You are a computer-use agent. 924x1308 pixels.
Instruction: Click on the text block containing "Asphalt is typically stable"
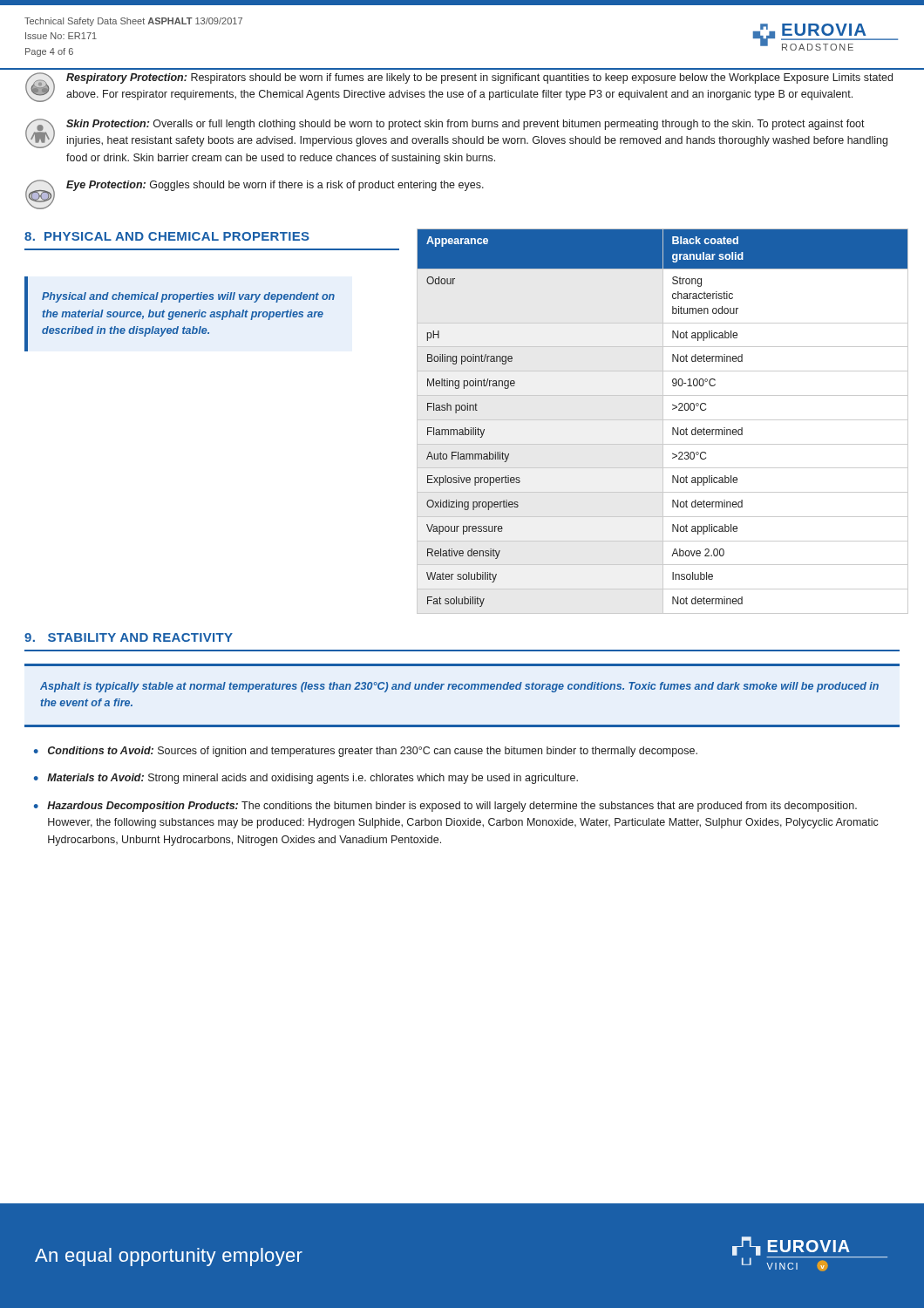click(460, 695)
